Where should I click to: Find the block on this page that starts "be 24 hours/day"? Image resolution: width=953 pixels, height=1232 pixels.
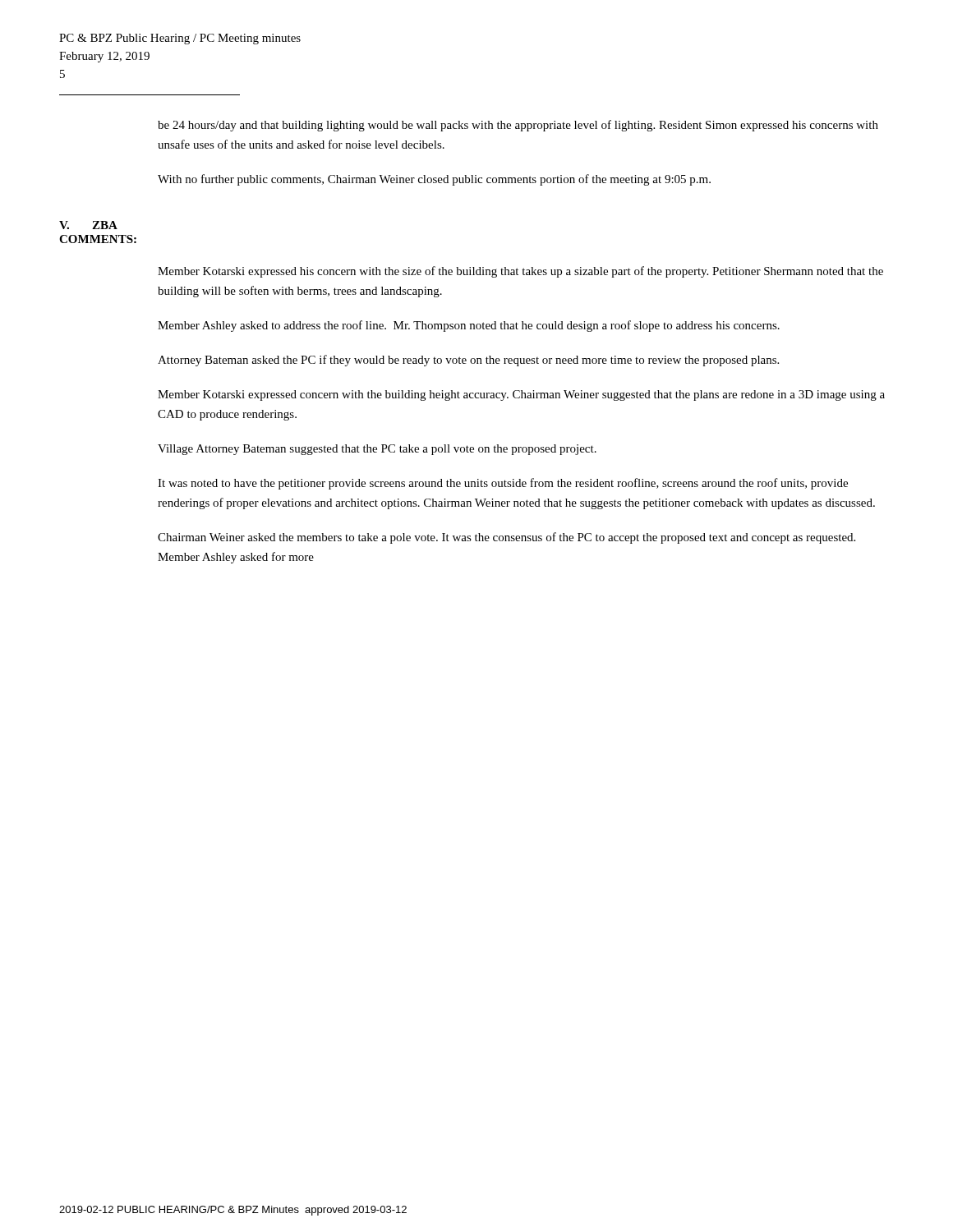point(518,135)
